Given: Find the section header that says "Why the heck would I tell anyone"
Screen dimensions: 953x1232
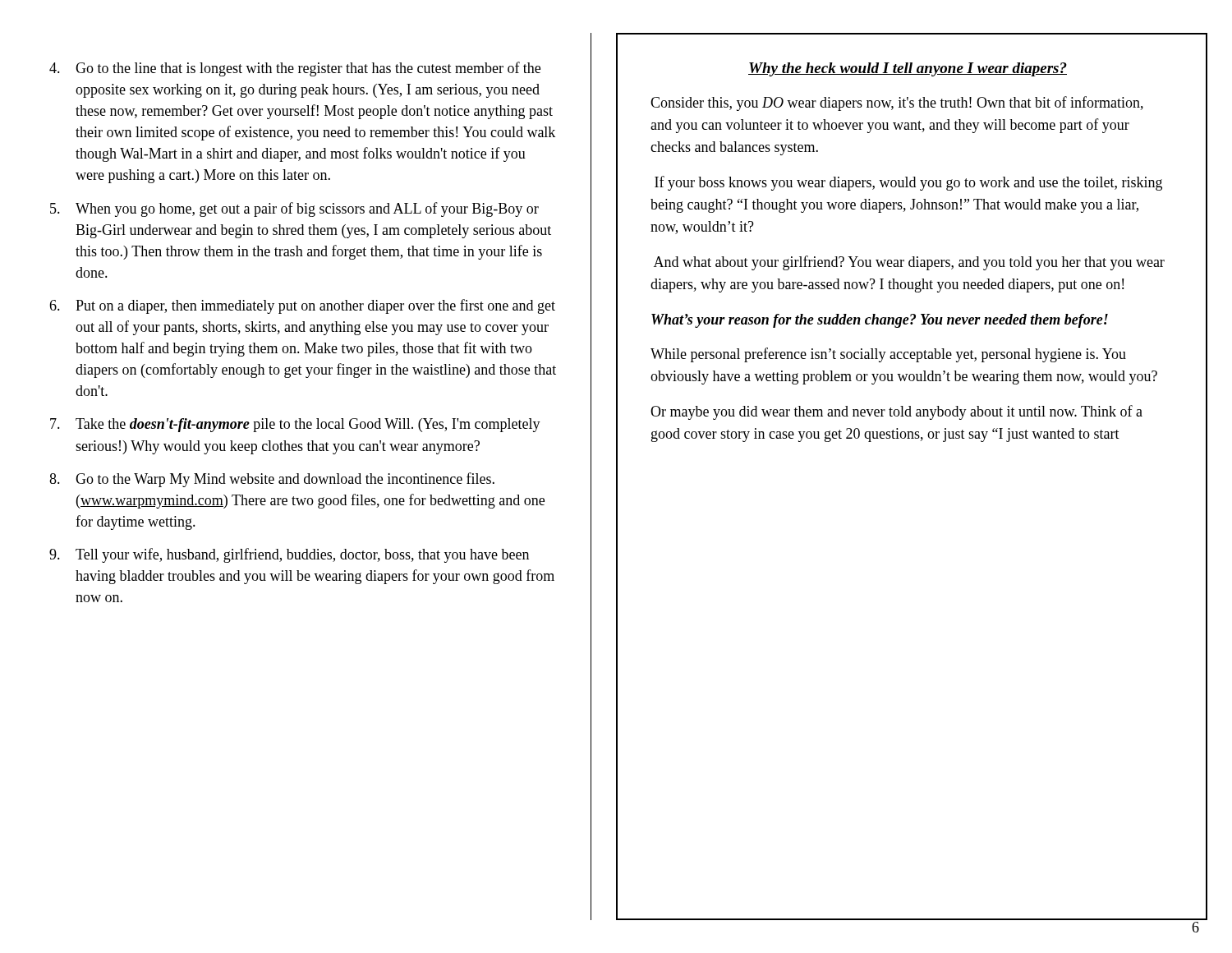Looking at the screenshot, I should 908,68.
